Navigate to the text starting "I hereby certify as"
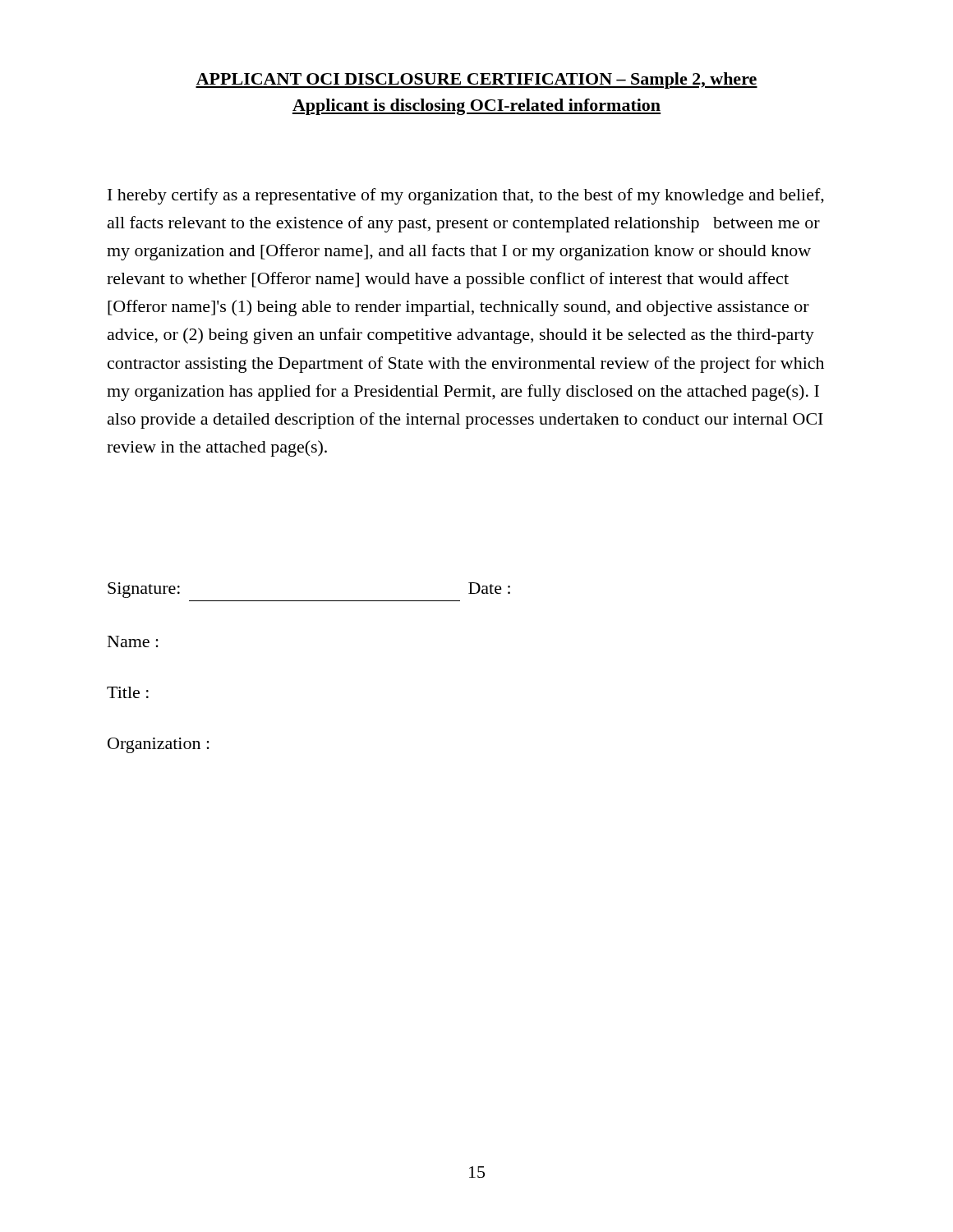Image resolution: width=953 pixels, height=1232 pixels. [x=476, y=321]
